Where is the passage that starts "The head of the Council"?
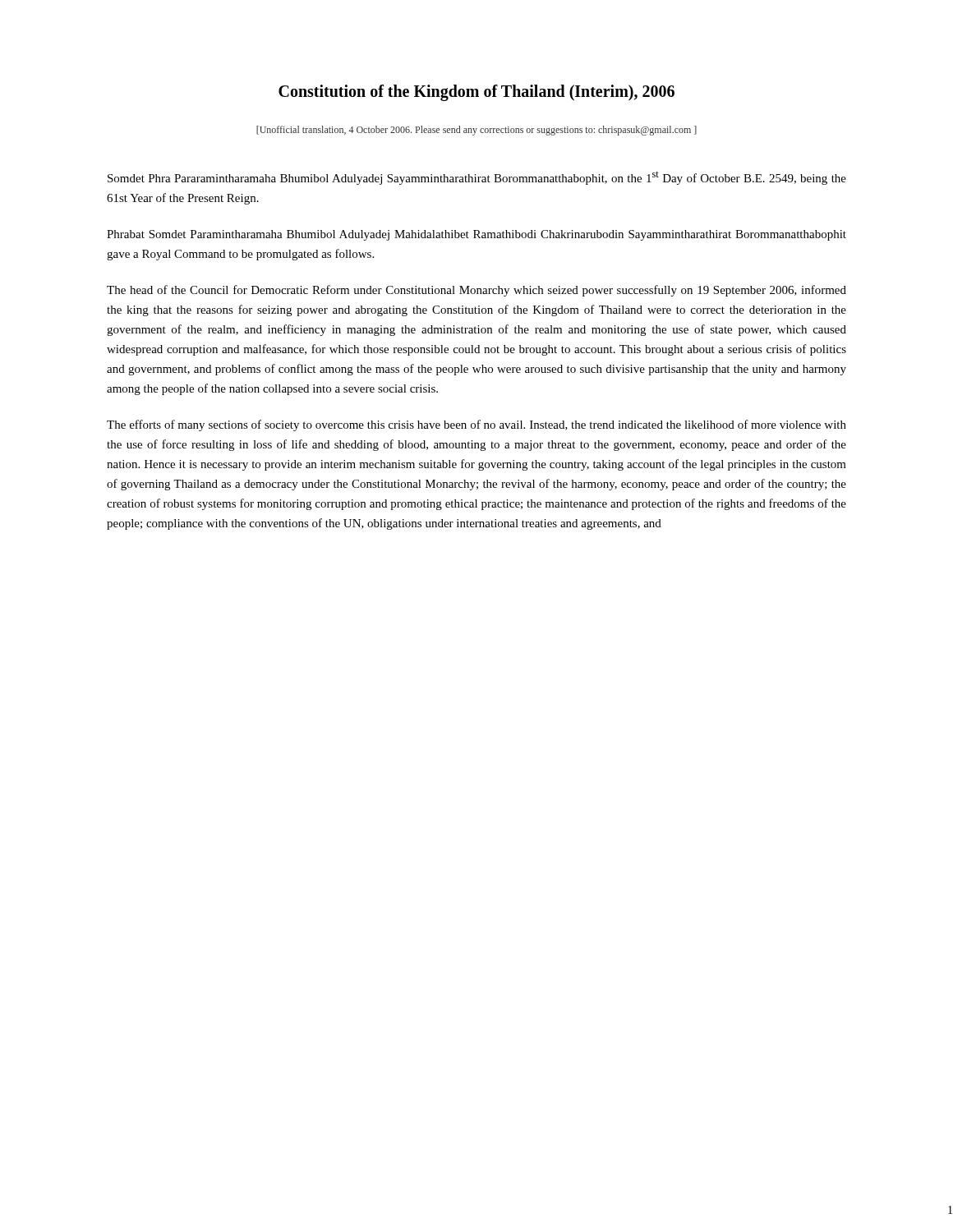The image size is (953, 1232). point(476,339)
